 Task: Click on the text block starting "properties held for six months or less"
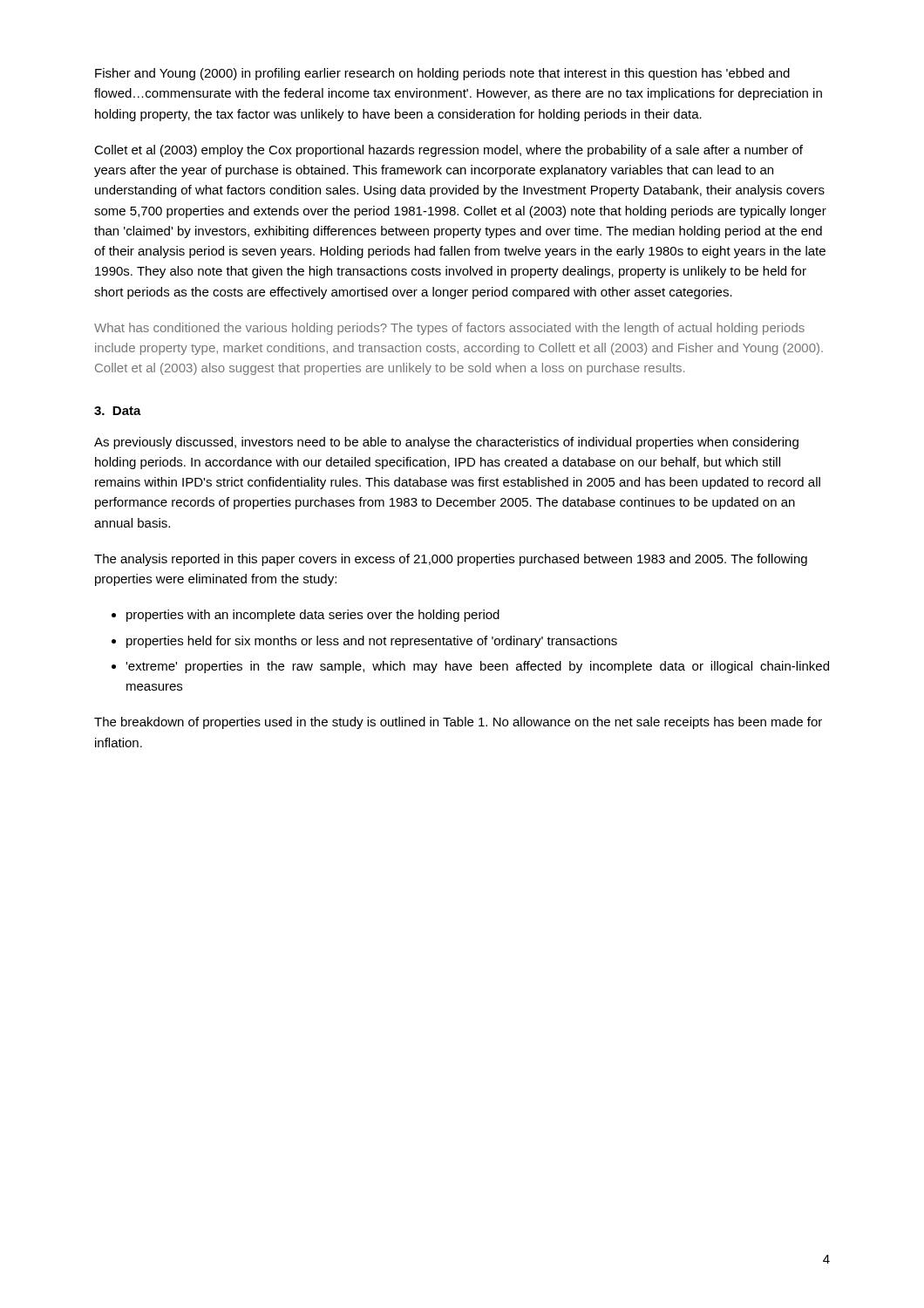(371, 640)
